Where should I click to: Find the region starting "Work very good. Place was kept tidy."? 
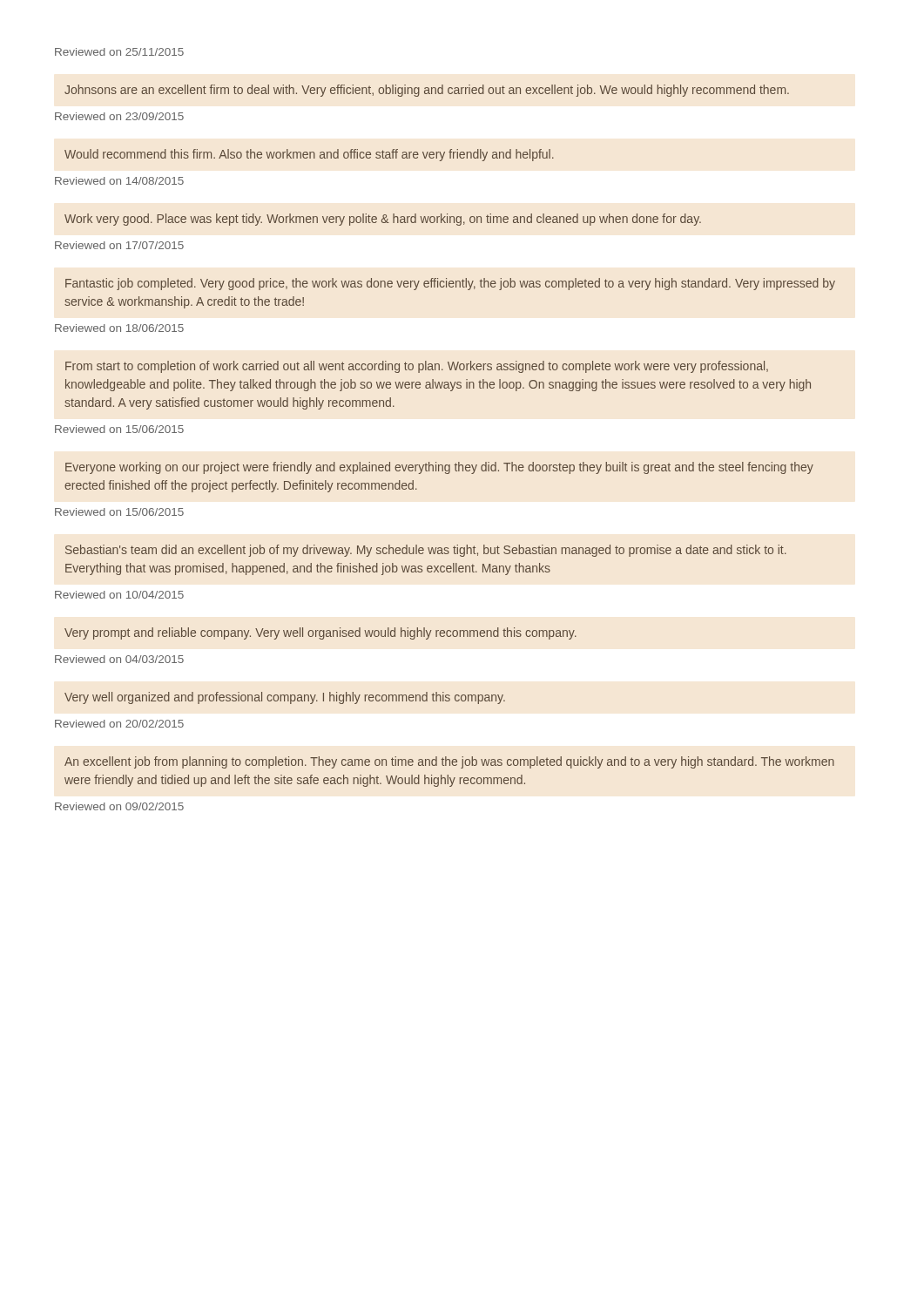pyautogui.click(x=383, y=219)
